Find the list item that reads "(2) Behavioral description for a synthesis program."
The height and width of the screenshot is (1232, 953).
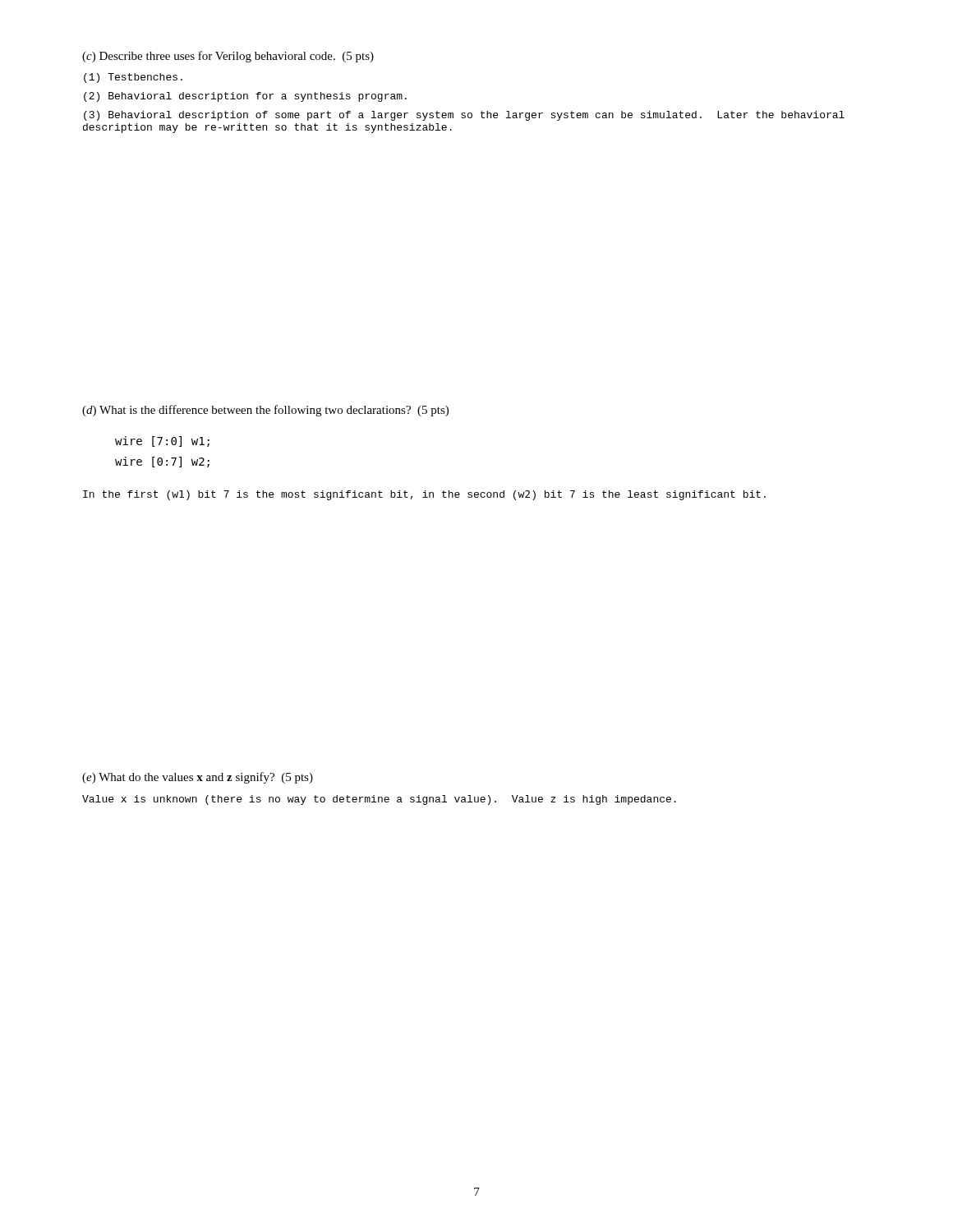point(246,96)
